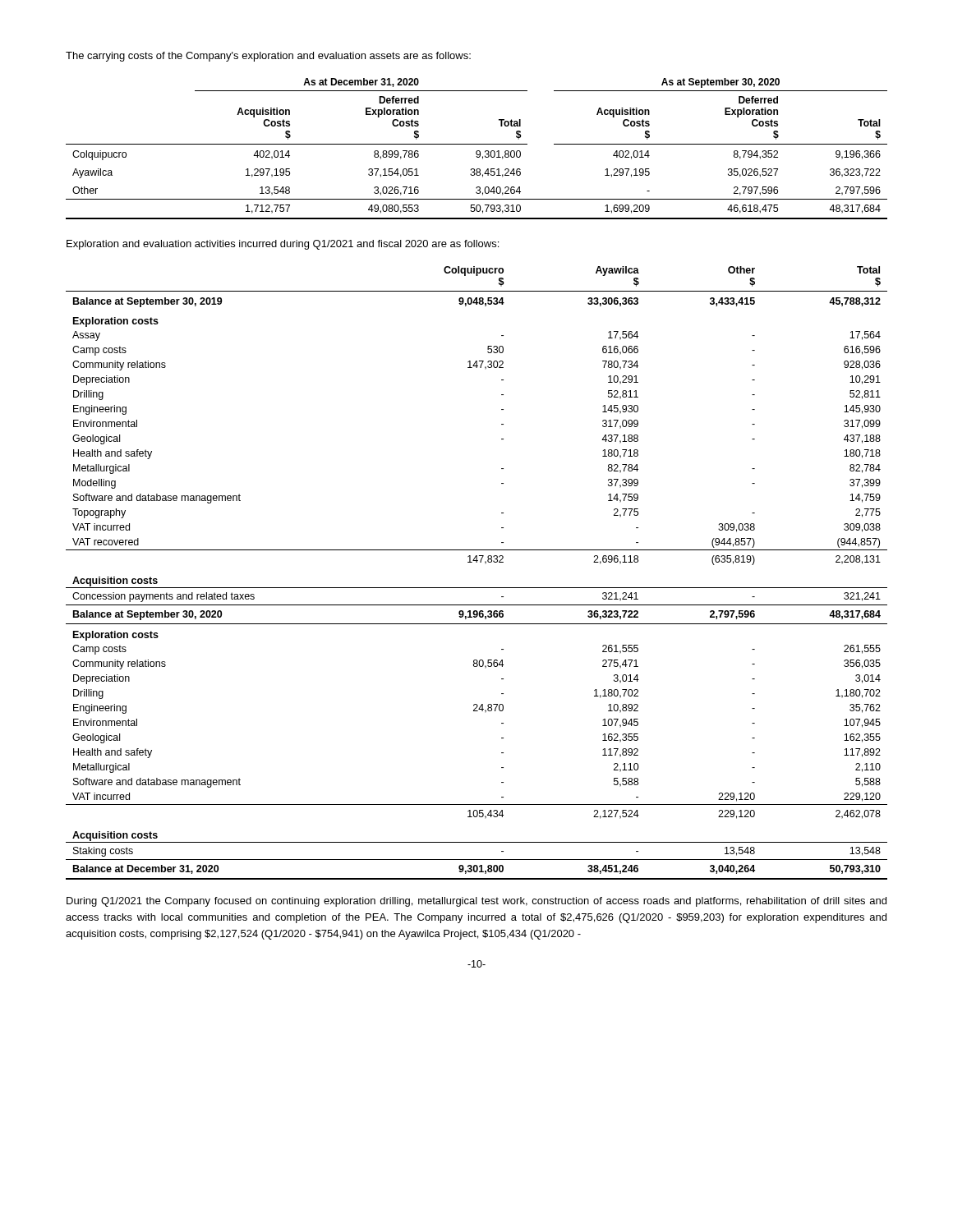Select the text block that reads "The carrying costs of the Company's exploration and"
This screenshot has width=953, height=1232.
[x=269, y=55]
